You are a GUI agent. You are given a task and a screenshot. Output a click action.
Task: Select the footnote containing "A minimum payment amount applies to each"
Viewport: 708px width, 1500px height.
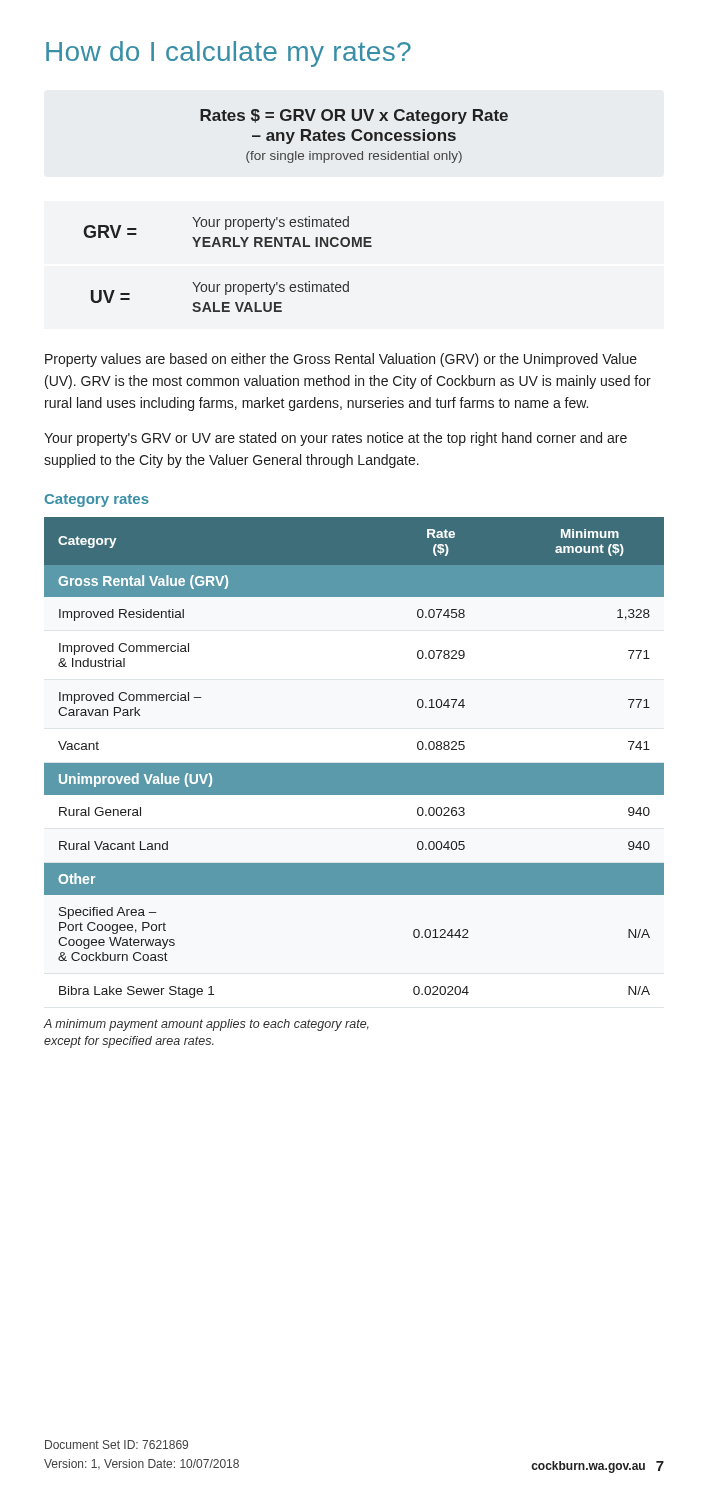click(x=354, y=1033)
